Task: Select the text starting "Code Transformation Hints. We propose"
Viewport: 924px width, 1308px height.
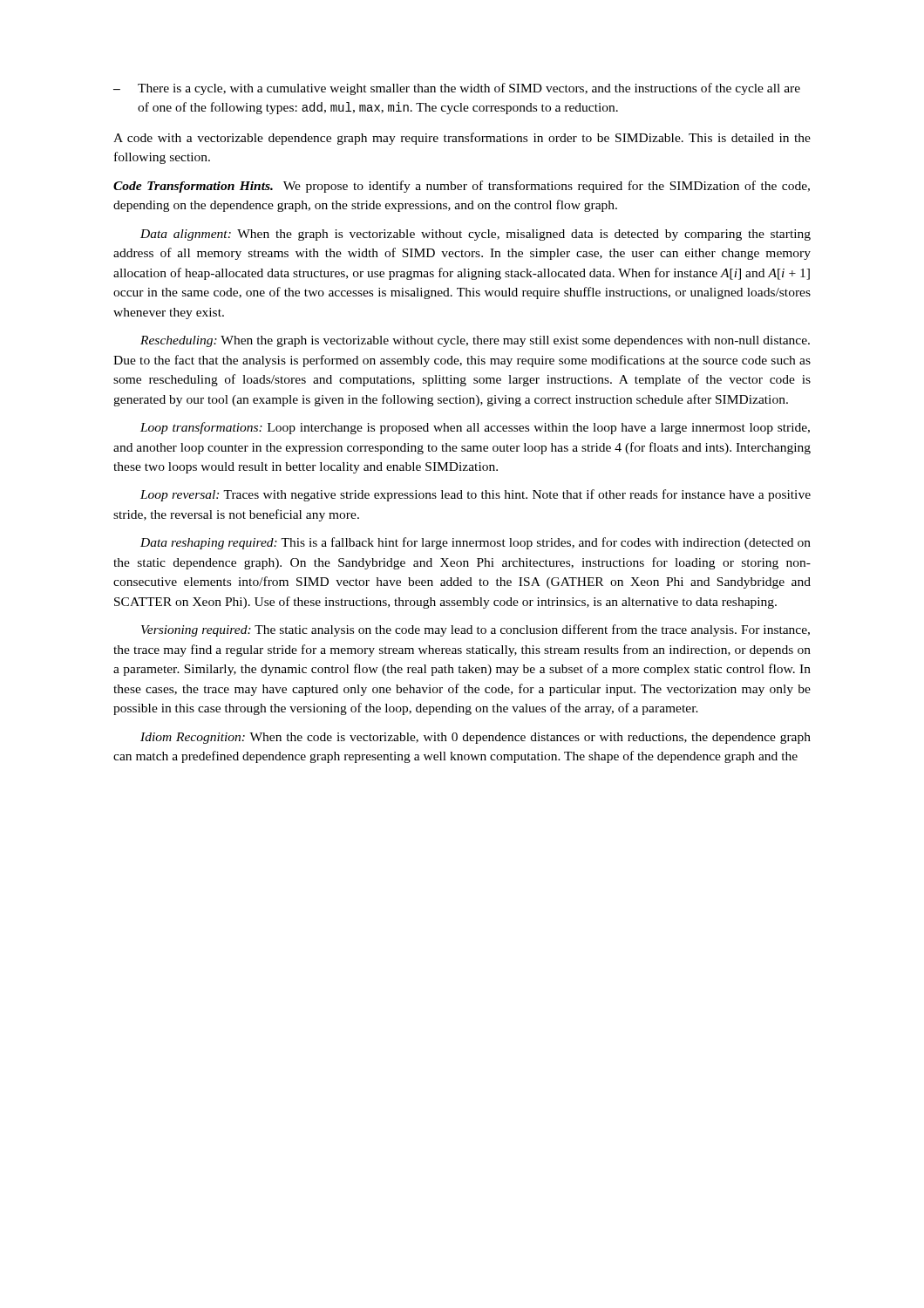Action: point(462,196)
